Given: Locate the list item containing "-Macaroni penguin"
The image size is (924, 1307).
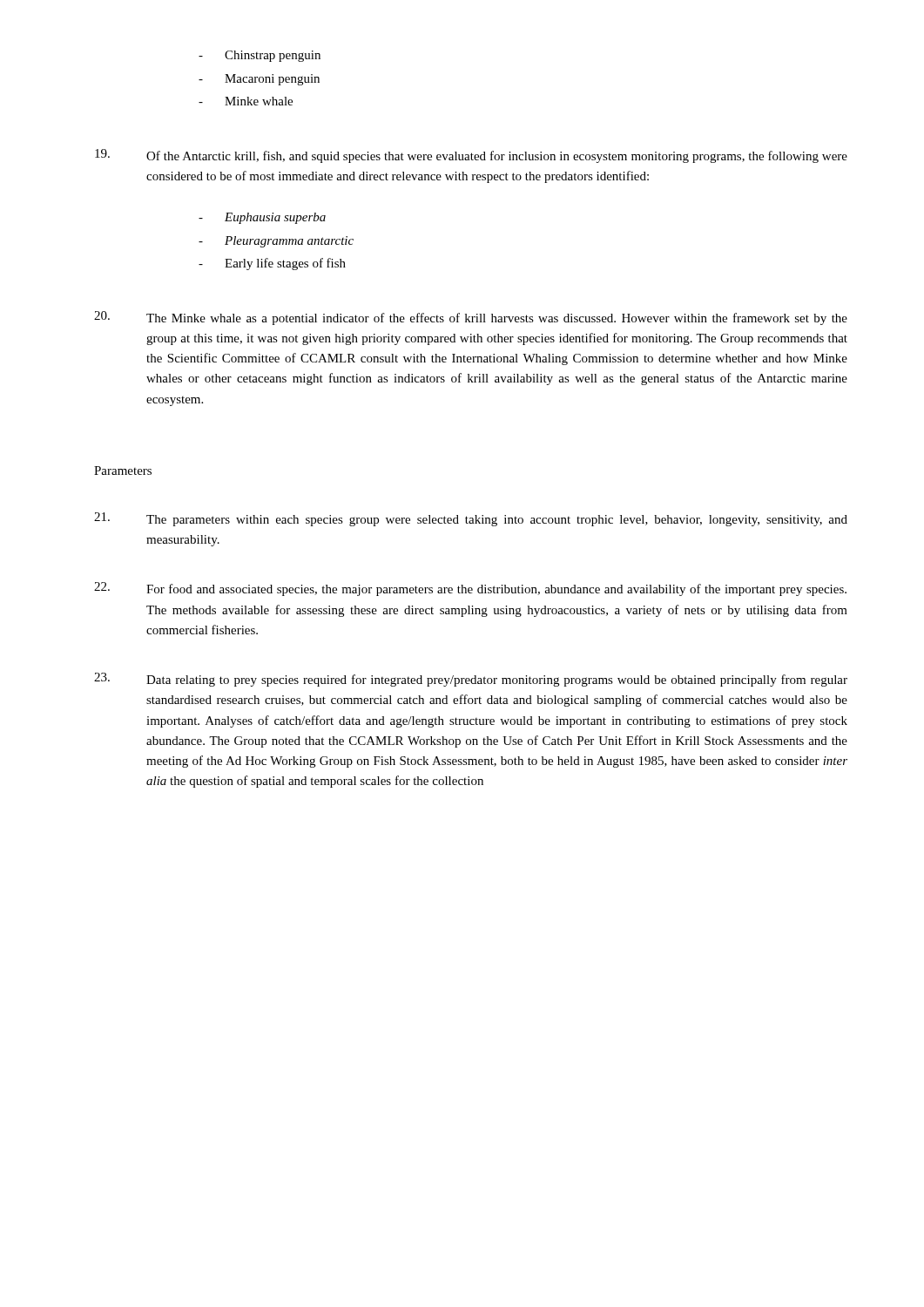Looking at the screenshot, I should (259, 78).
